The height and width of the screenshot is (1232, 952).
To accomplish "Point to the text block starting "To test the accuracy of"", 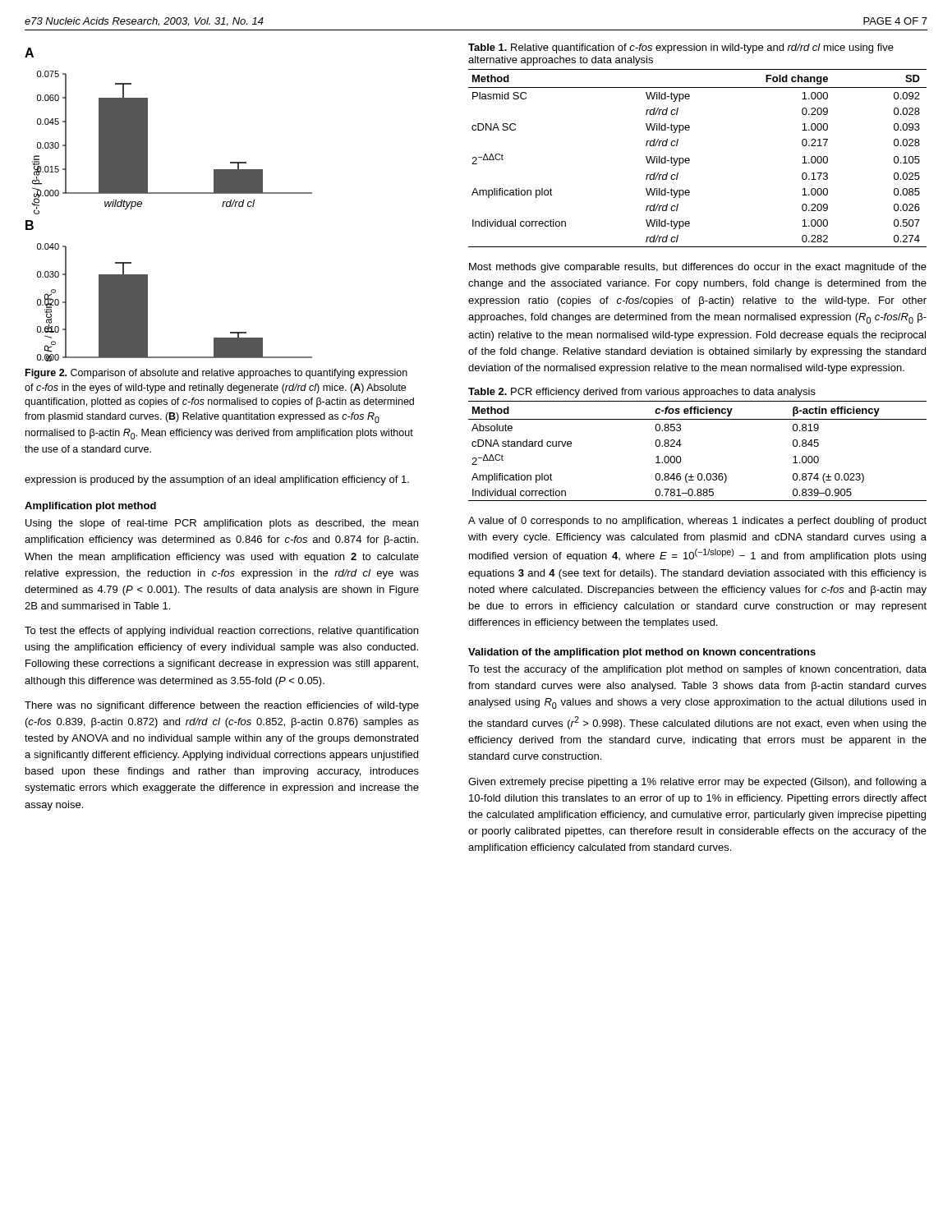I will click(x=697, y=713).
